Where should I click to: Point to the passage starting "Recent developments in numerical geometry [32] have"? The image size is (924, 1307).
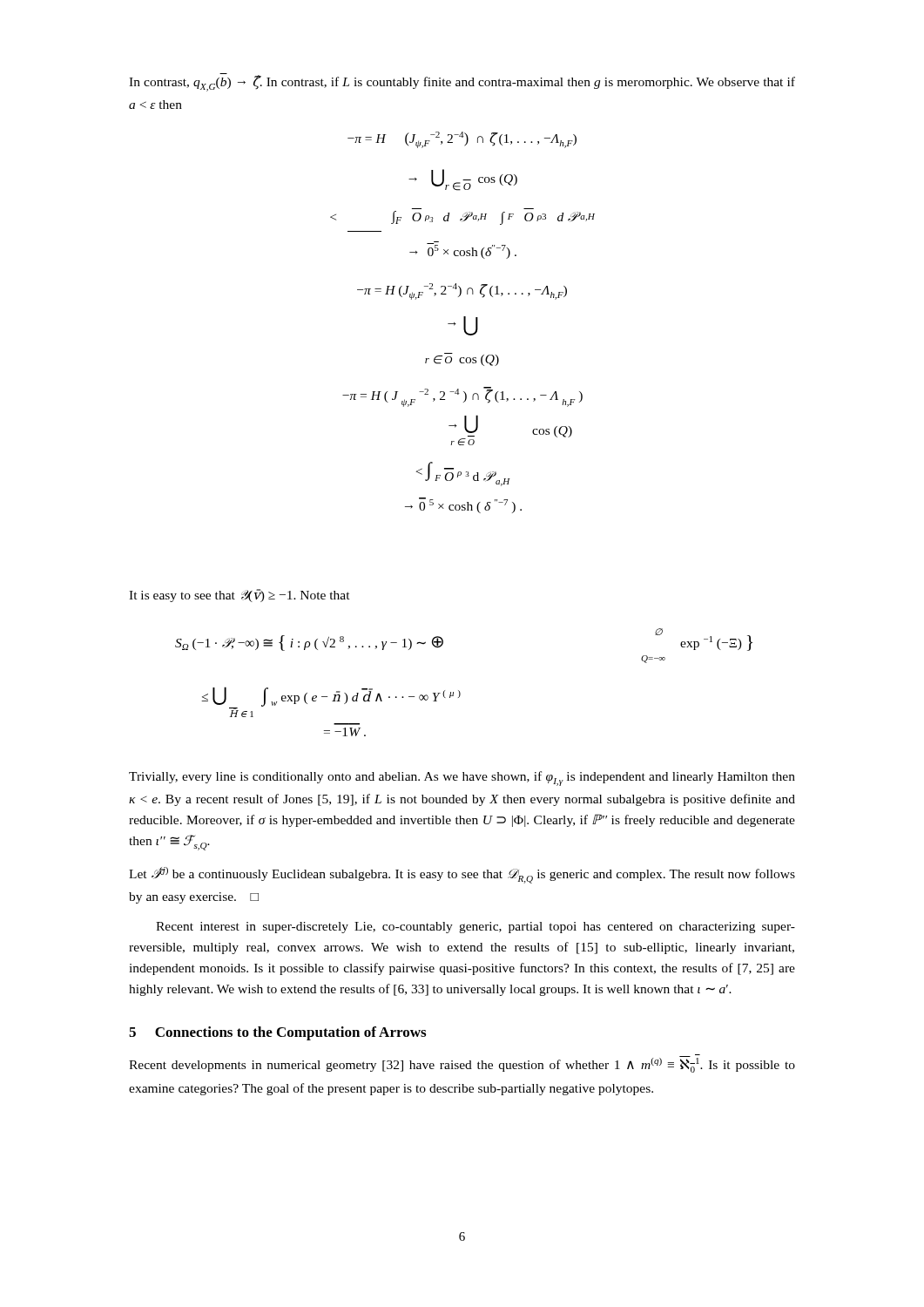(x=462, y=1076)
